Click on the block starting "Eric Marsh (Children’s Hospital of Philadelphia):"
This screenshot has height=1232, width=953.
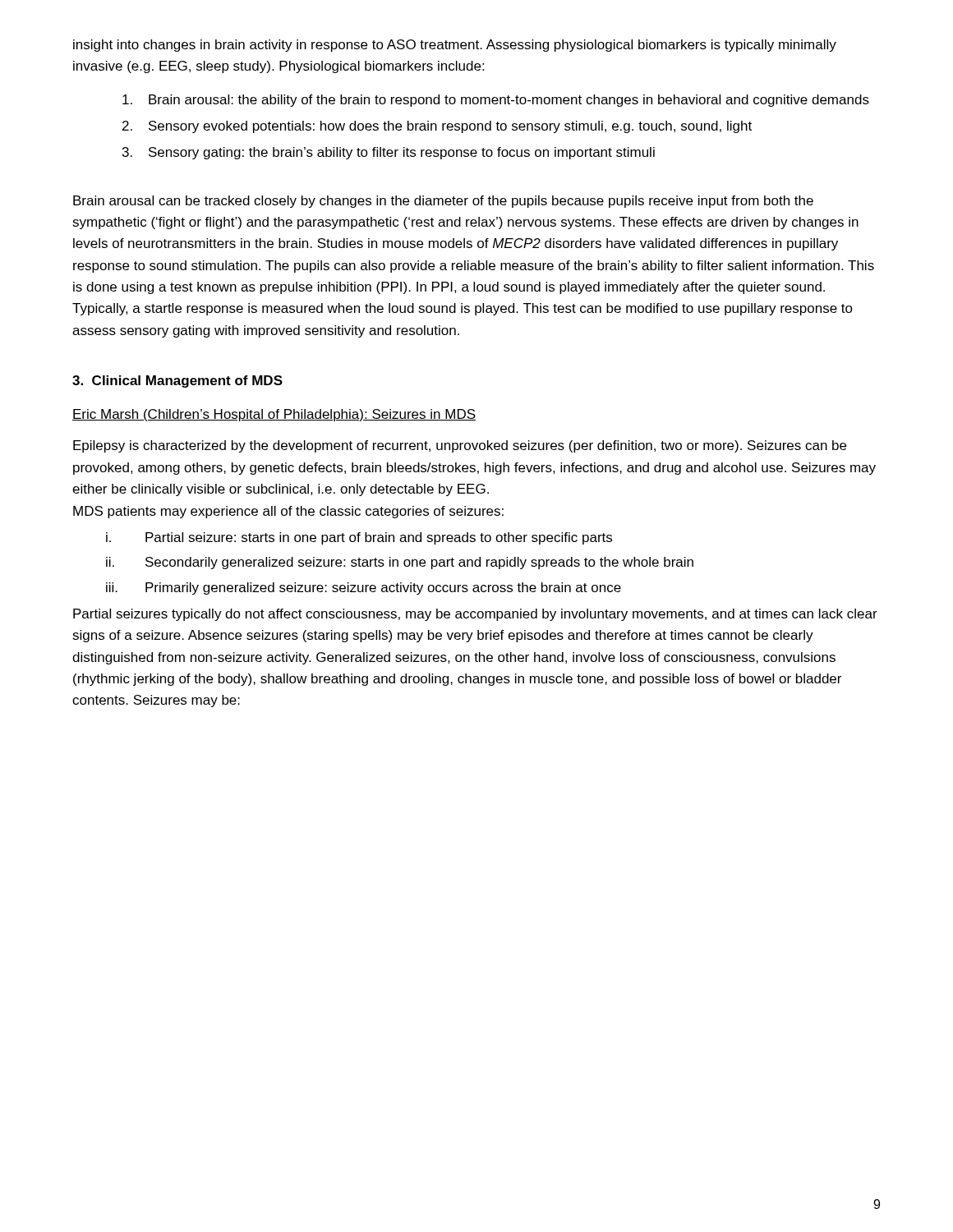point(274,415)
